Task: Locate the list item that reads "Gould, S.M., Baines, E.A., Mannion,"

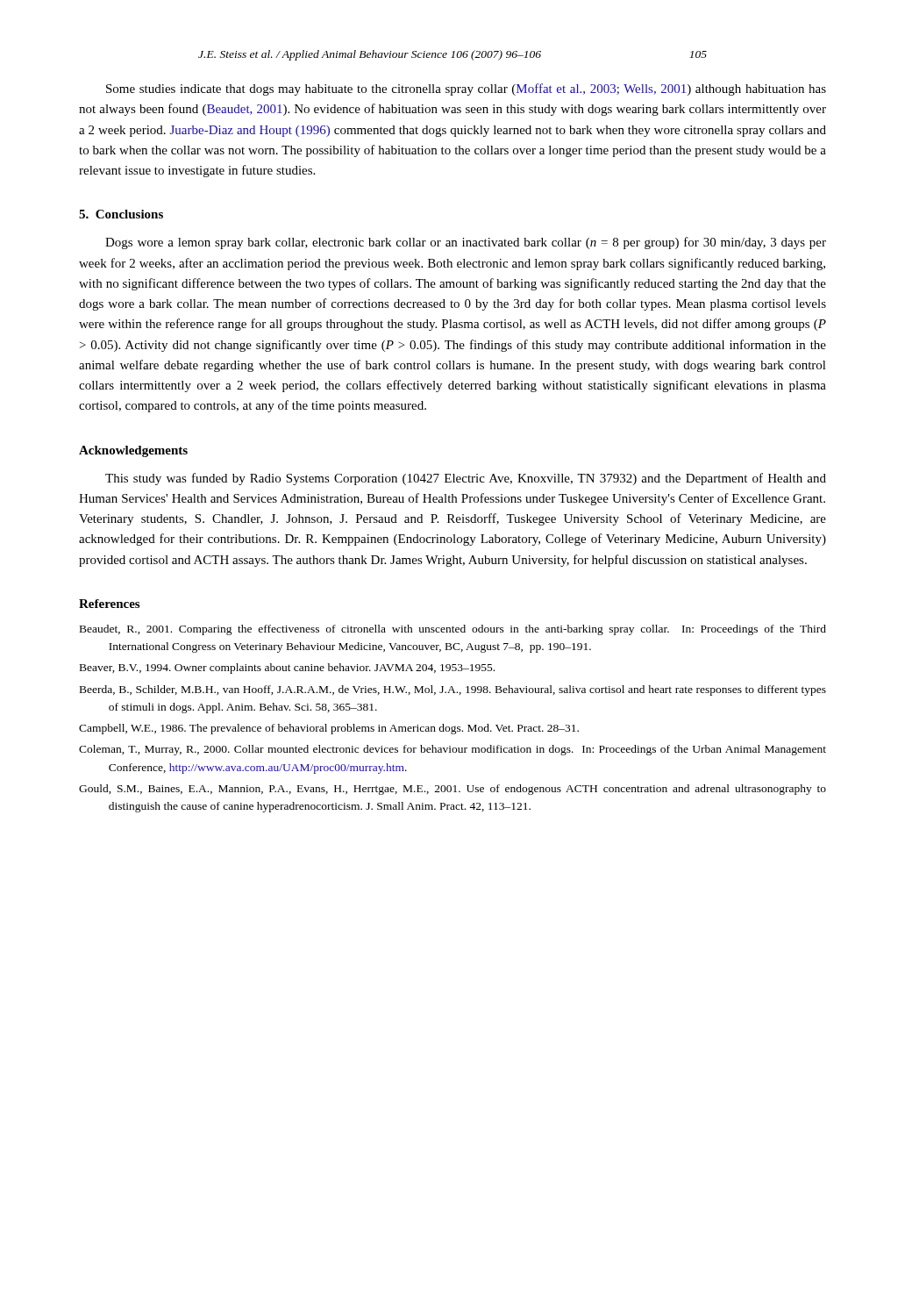Action: [452, 797]
